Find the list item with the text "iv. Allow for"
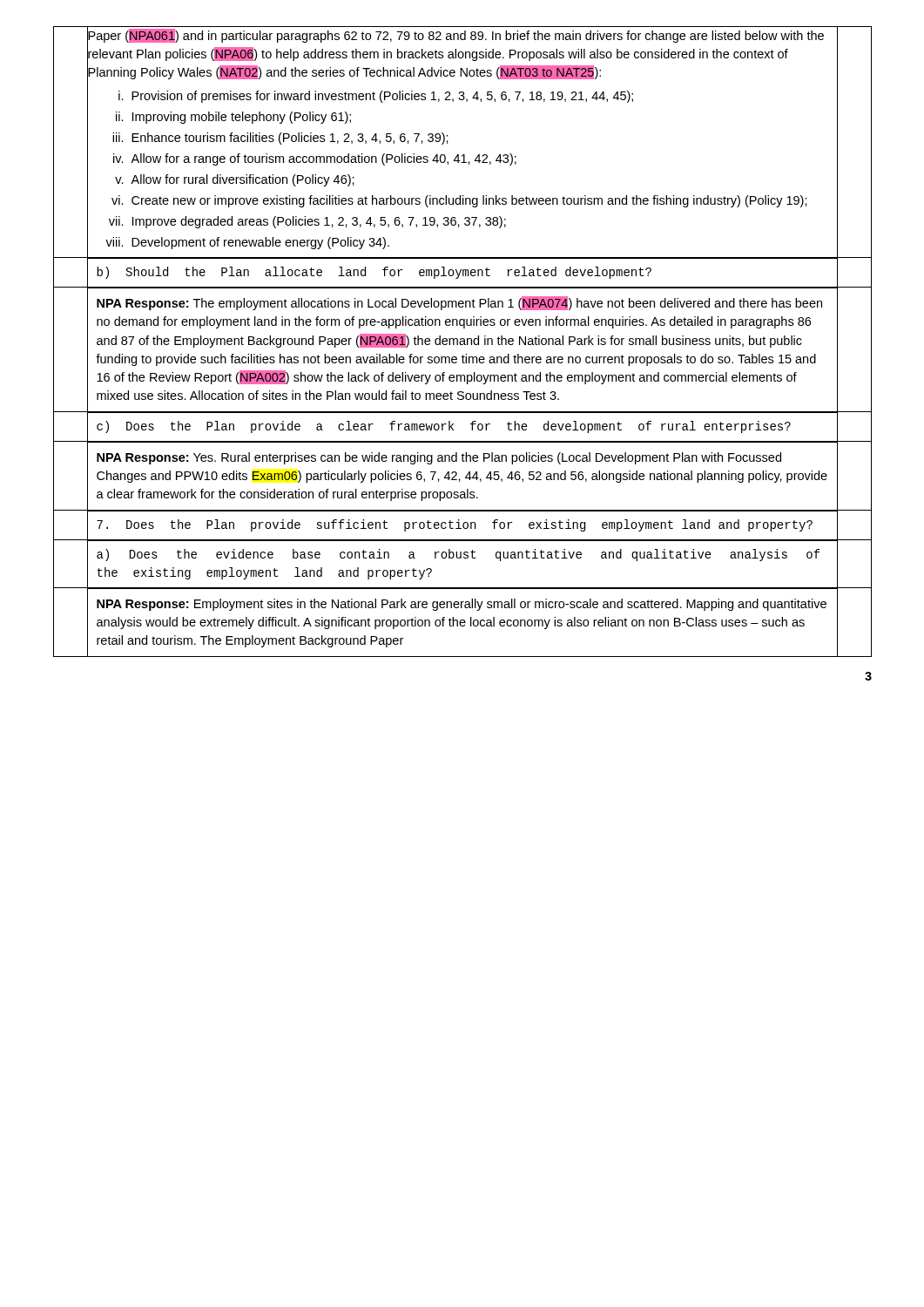 (x=462, y=159)
